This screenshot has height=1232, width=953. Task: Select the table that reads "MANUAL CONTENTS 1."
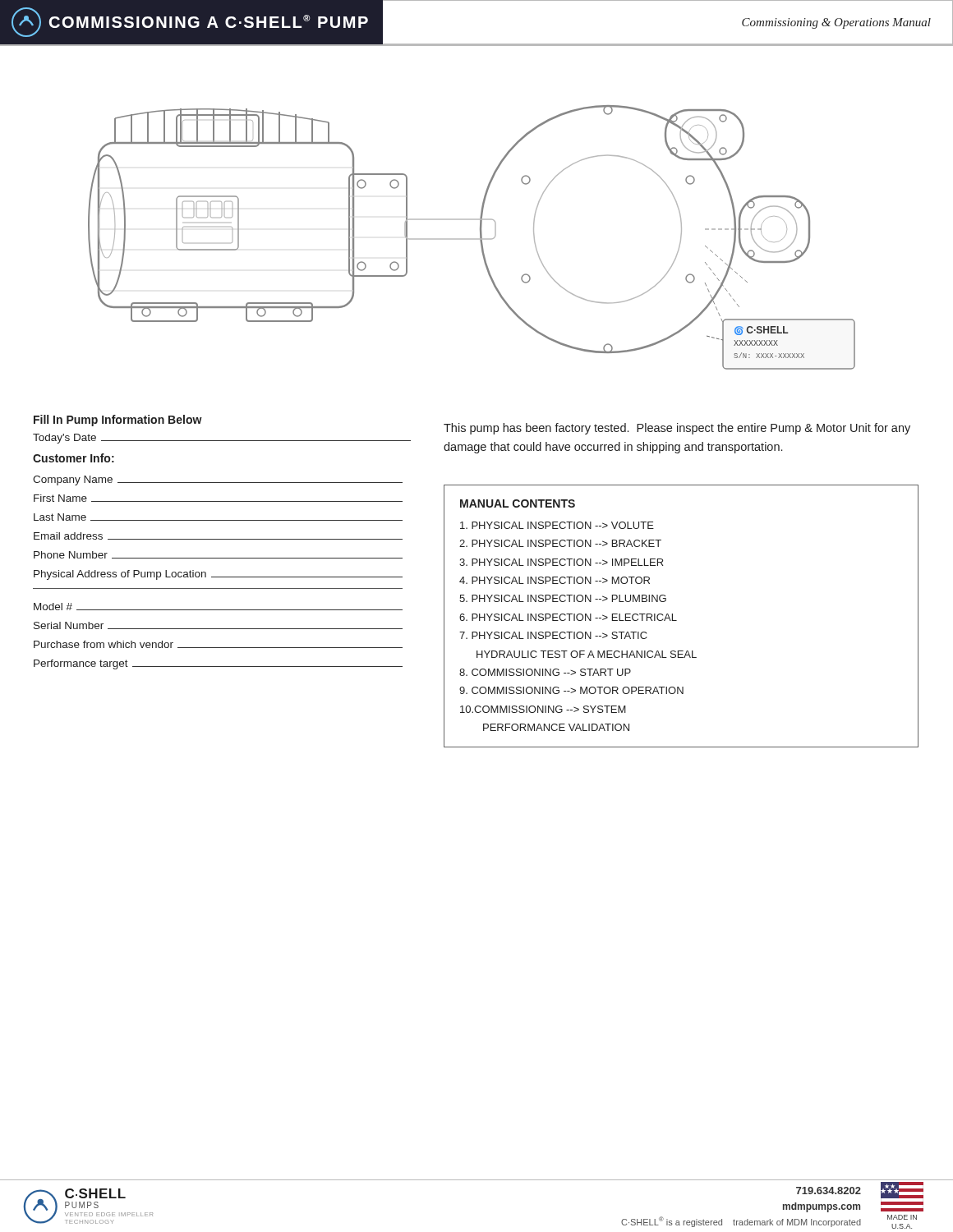coord(681,616)
